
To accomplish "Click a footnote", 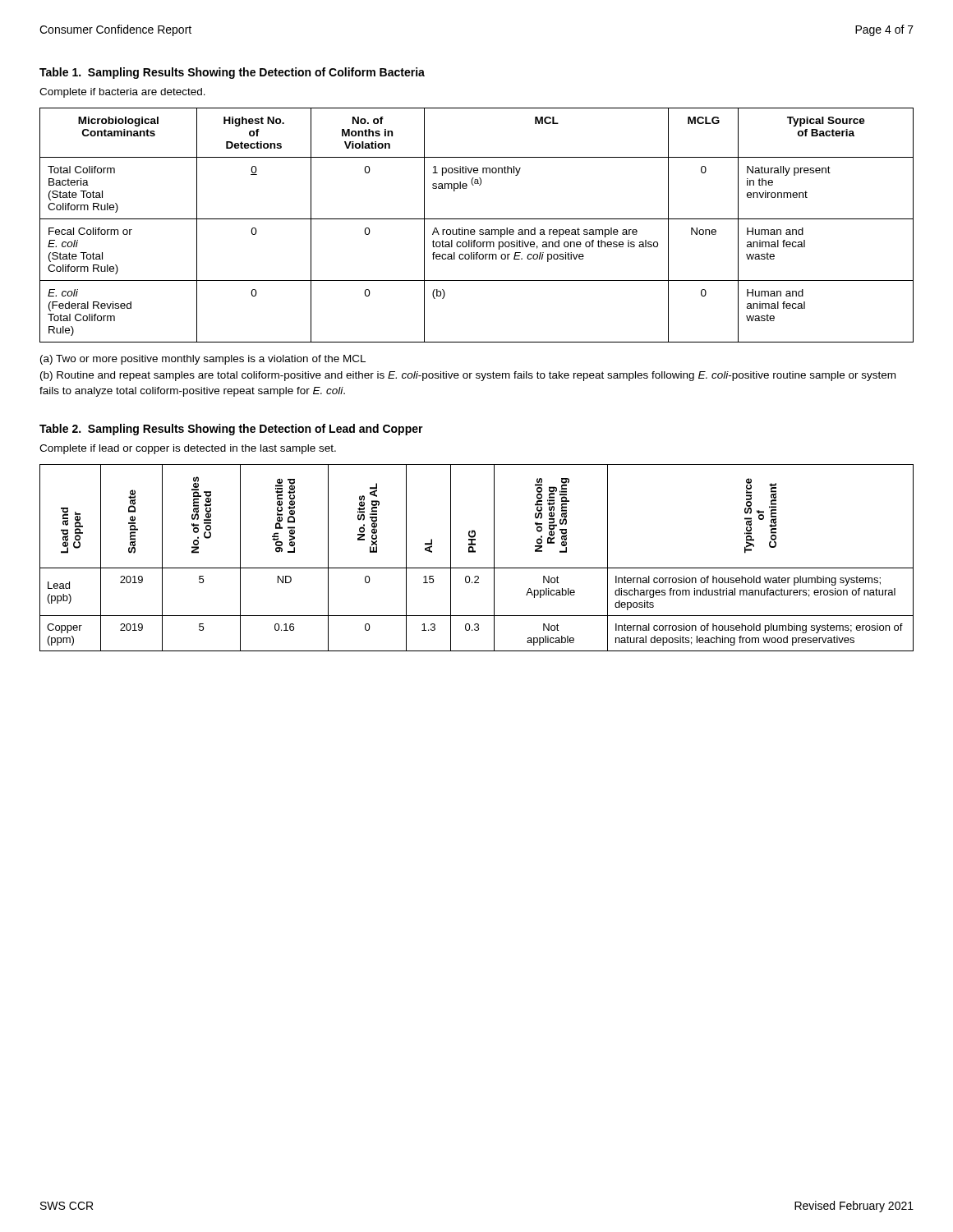I will 468,375.
